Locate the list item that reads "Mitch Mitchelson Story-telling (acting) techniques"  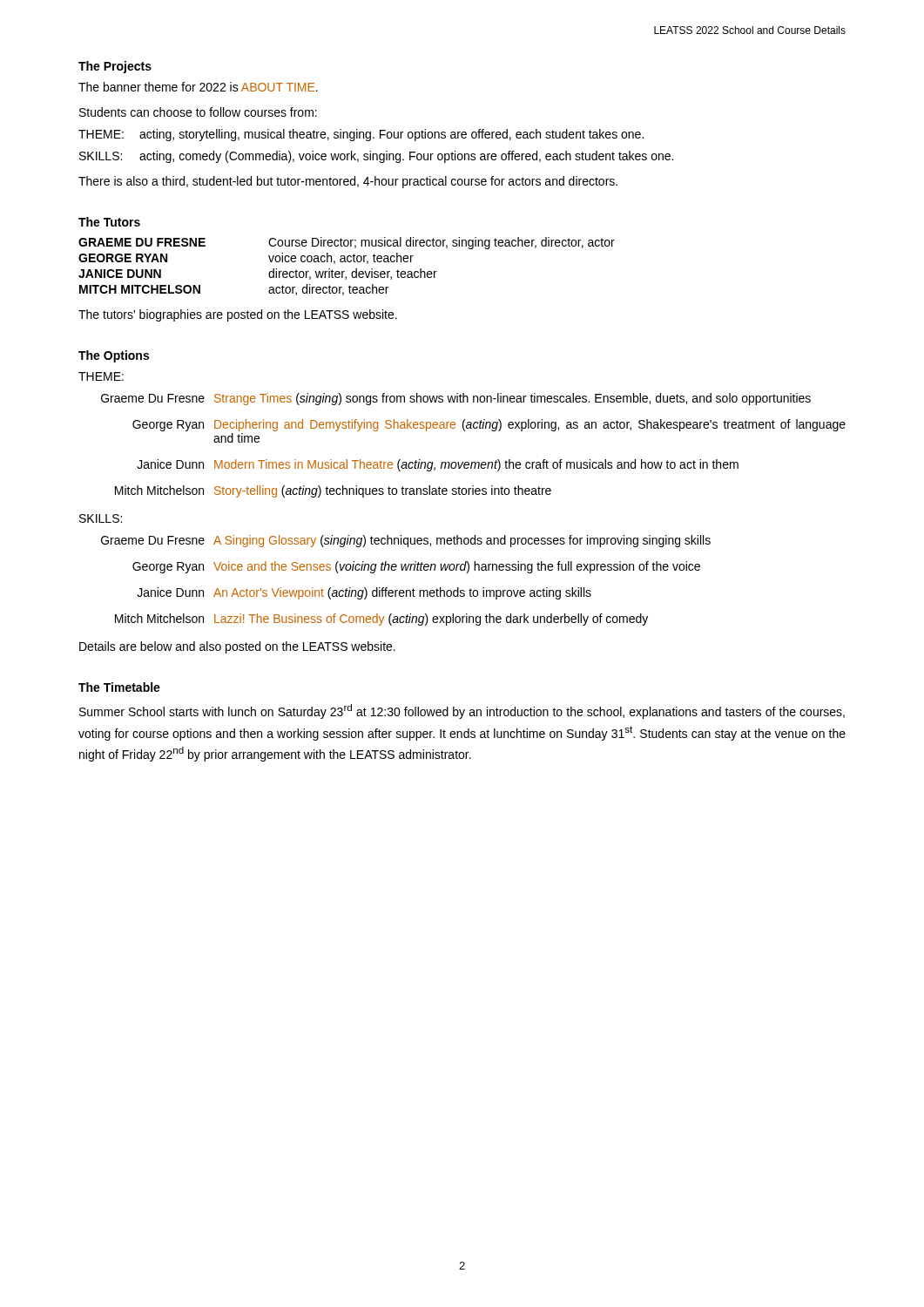pos(462,491)
